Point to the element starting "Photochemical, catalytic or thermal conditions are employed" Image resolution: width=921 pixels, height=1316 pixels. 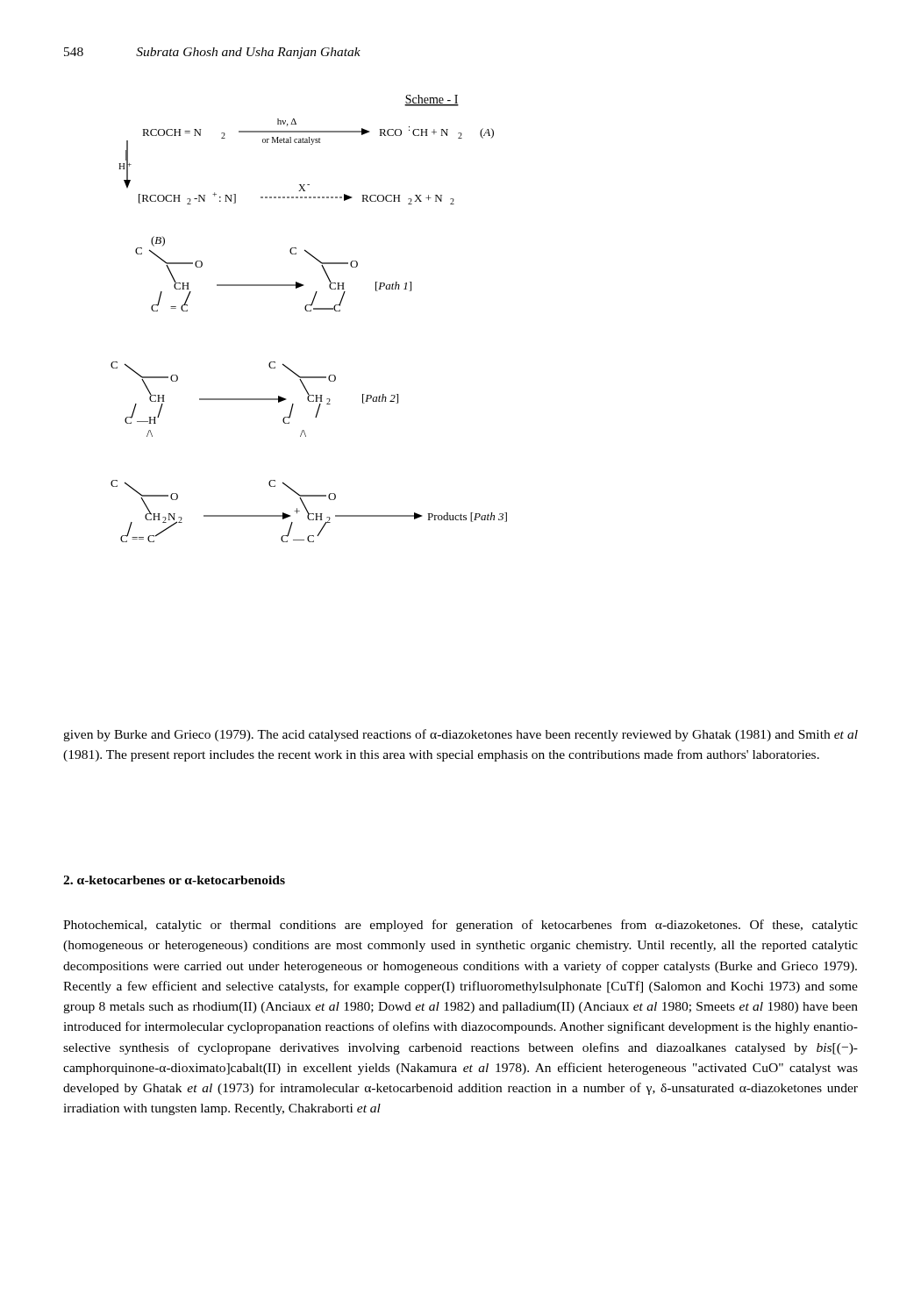[460, 1016]
